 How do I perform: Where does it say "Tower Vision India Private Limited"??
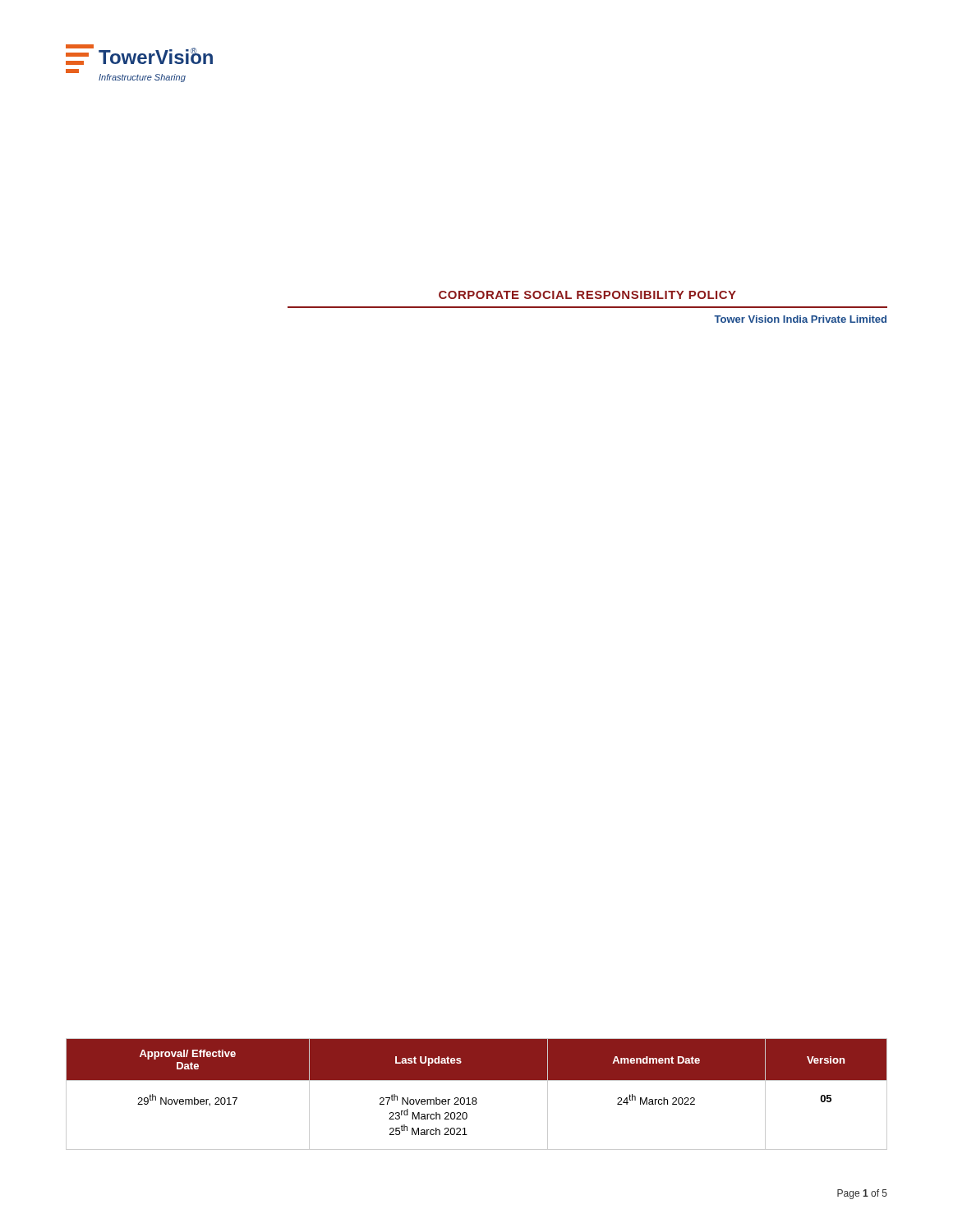pyautogui.click(x=801, y=319)
